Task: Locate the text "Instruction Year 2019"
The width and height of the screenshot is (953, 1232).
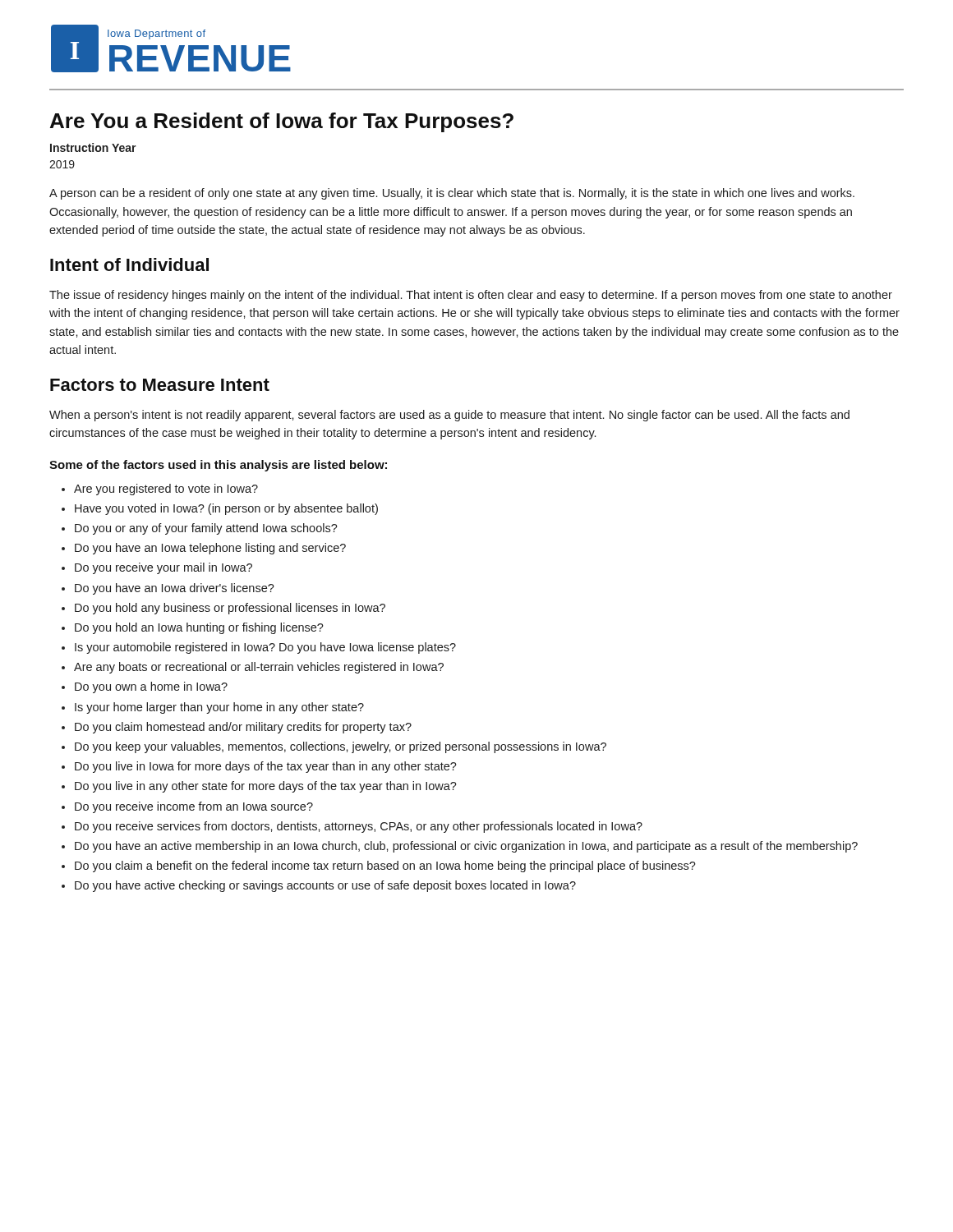Action: (x=93, y=147)
